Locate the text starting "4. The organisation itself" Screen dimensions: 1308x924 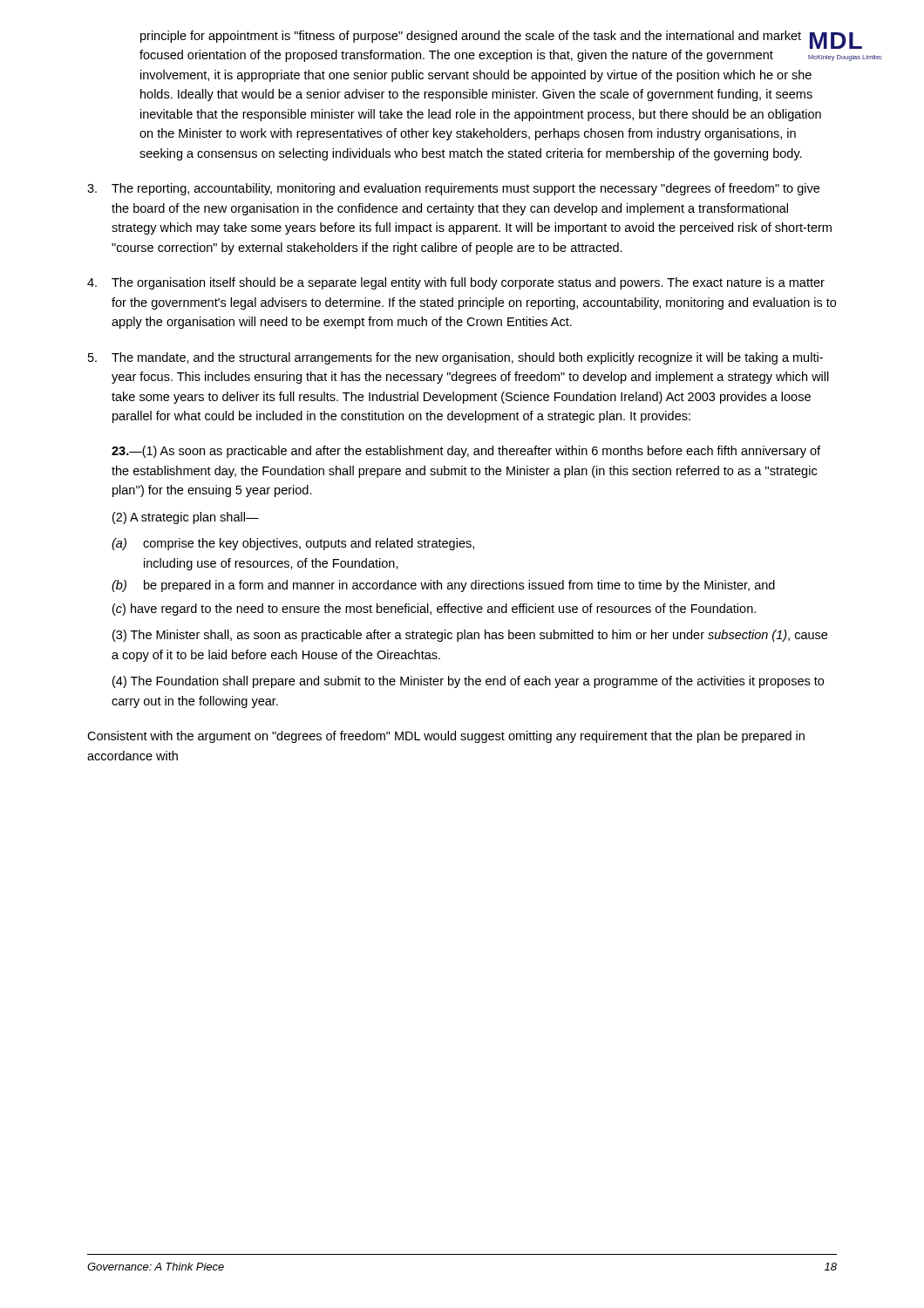click(x=462, y=302)
